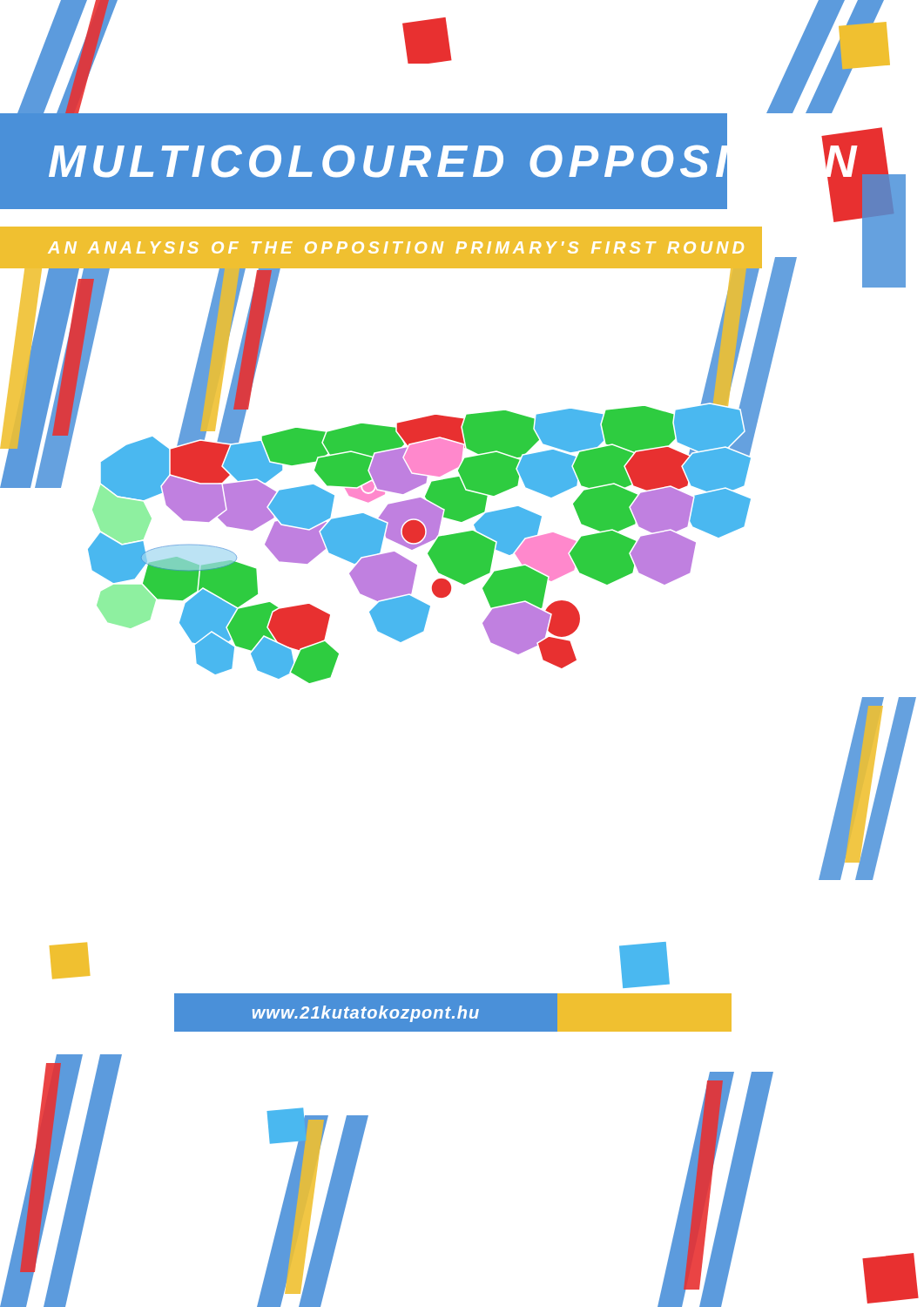Click on the map
Viewport: 924px width, 1307px height.
(418, 536)
